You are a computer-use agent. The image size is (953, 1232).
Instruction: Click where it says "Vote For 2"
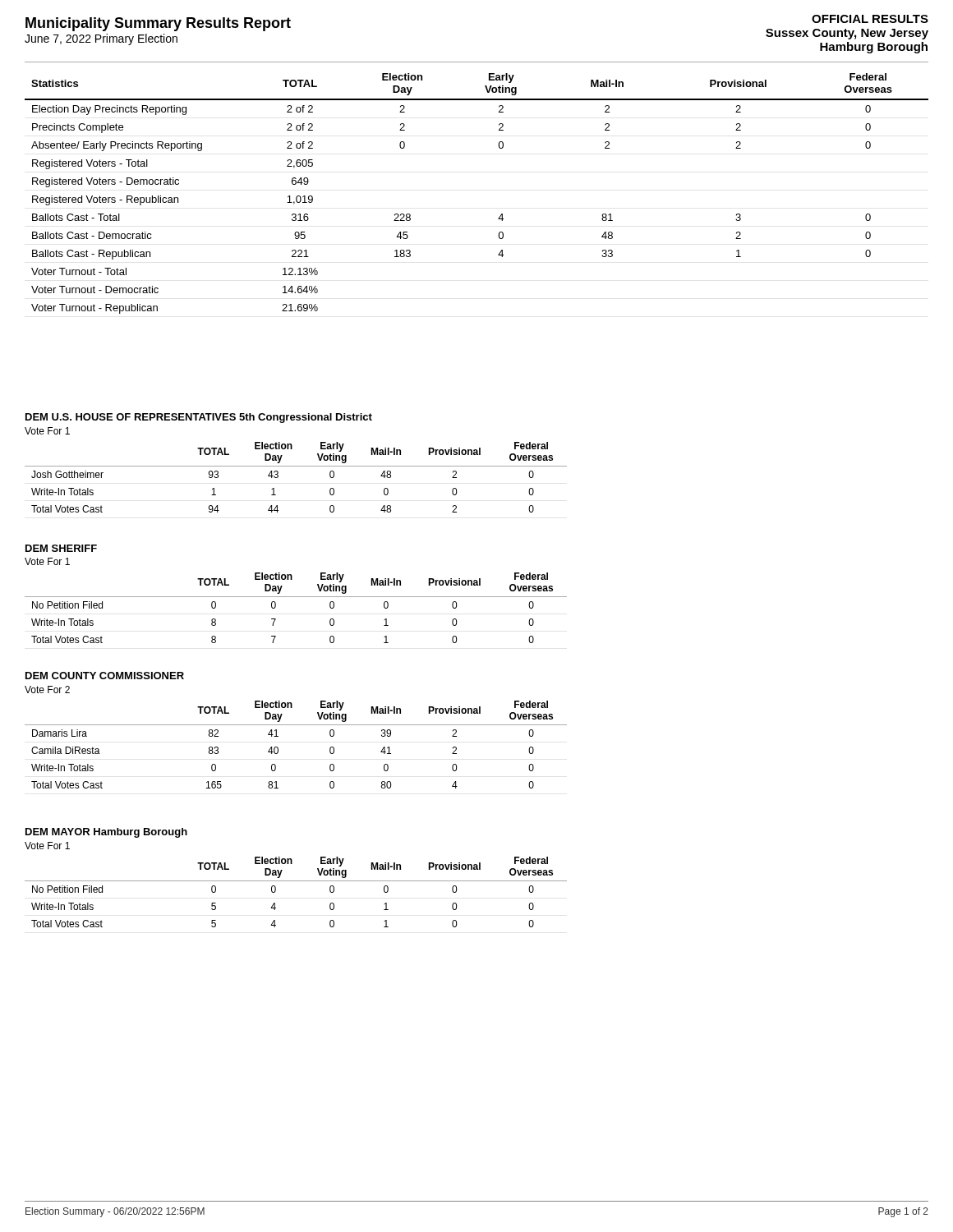47,690
